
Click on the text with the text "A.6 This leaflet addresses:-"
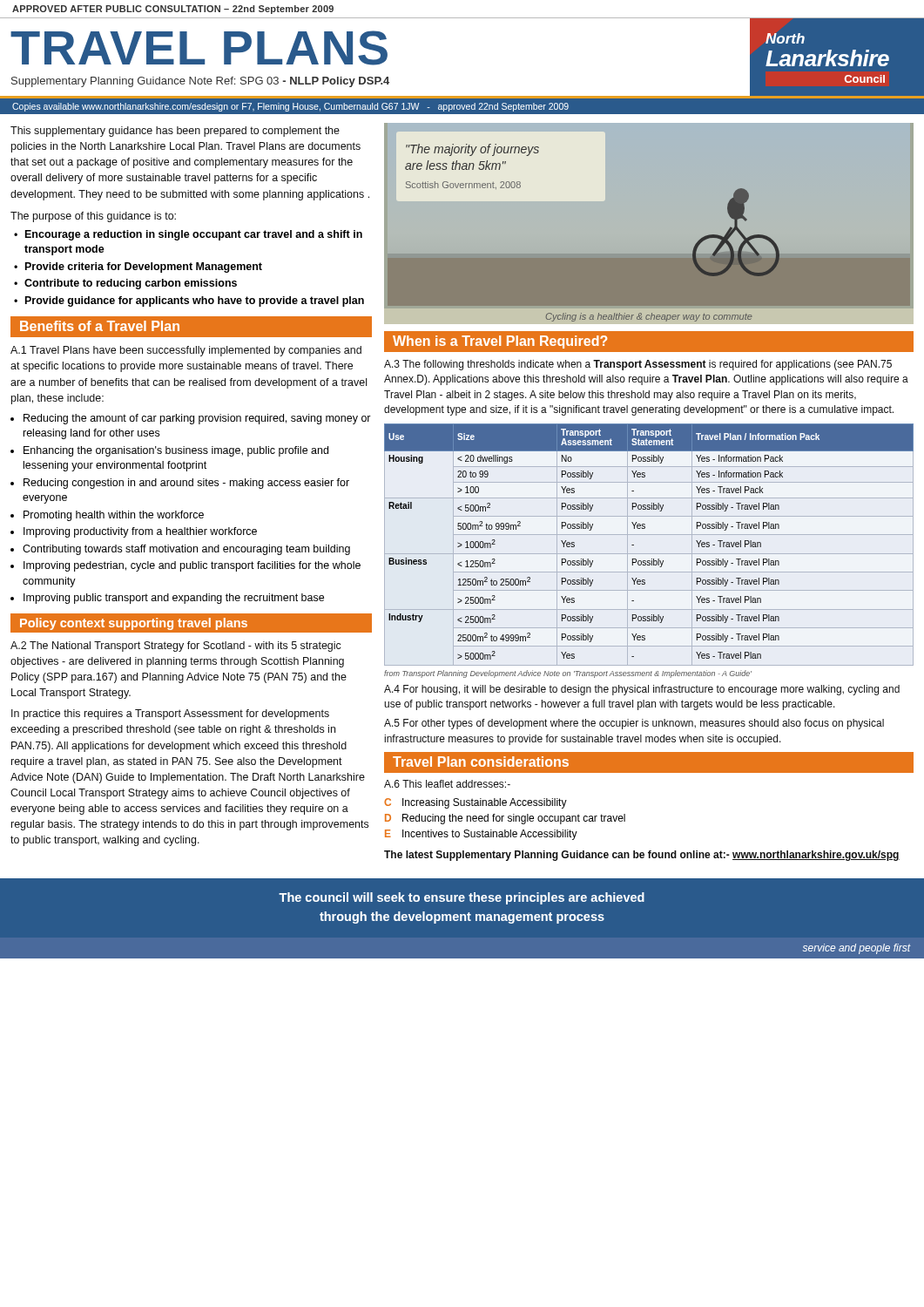pos(447,784)
